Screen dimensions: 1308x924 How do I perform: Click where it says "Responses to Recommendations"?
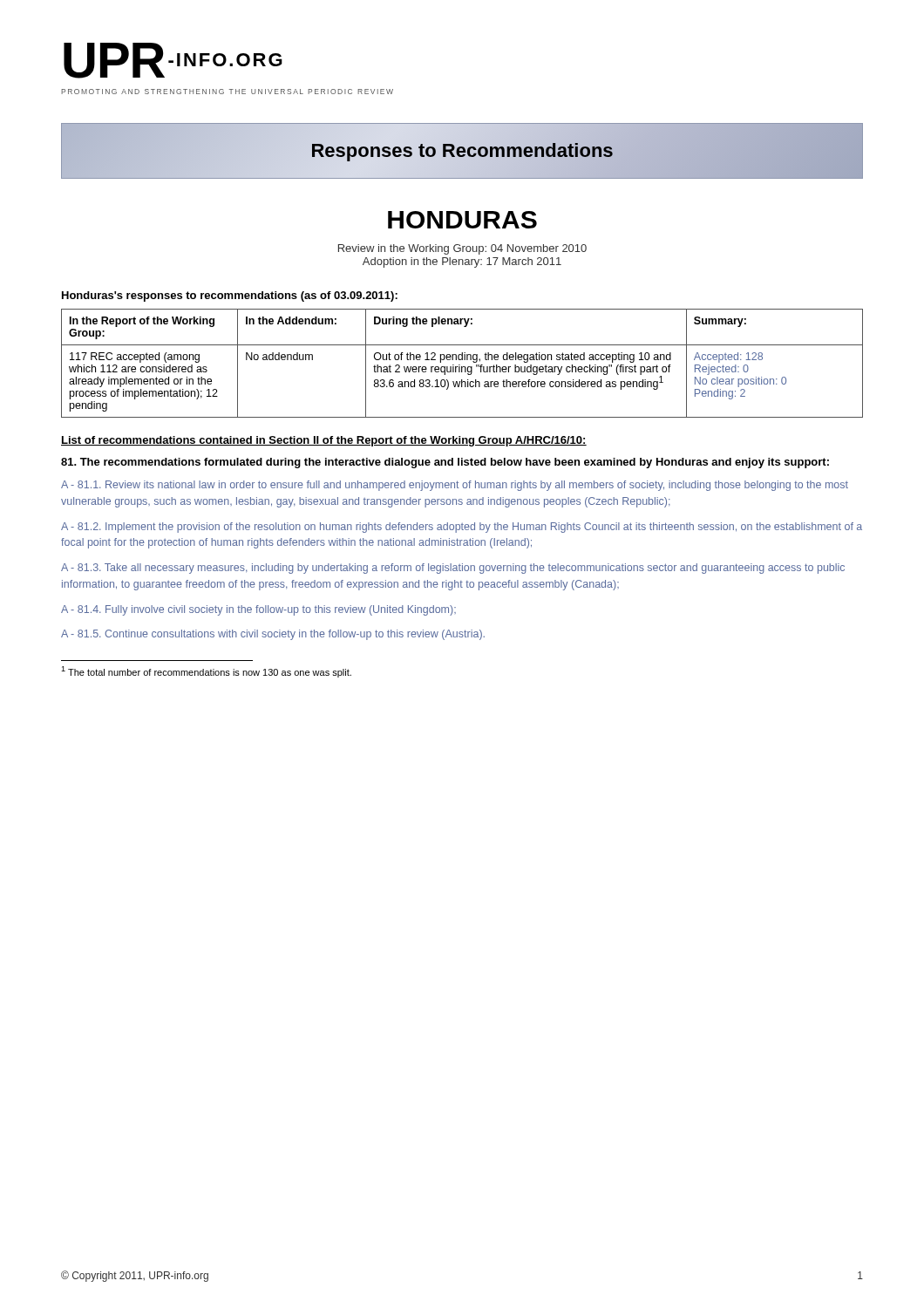click(x=462, y=150)
